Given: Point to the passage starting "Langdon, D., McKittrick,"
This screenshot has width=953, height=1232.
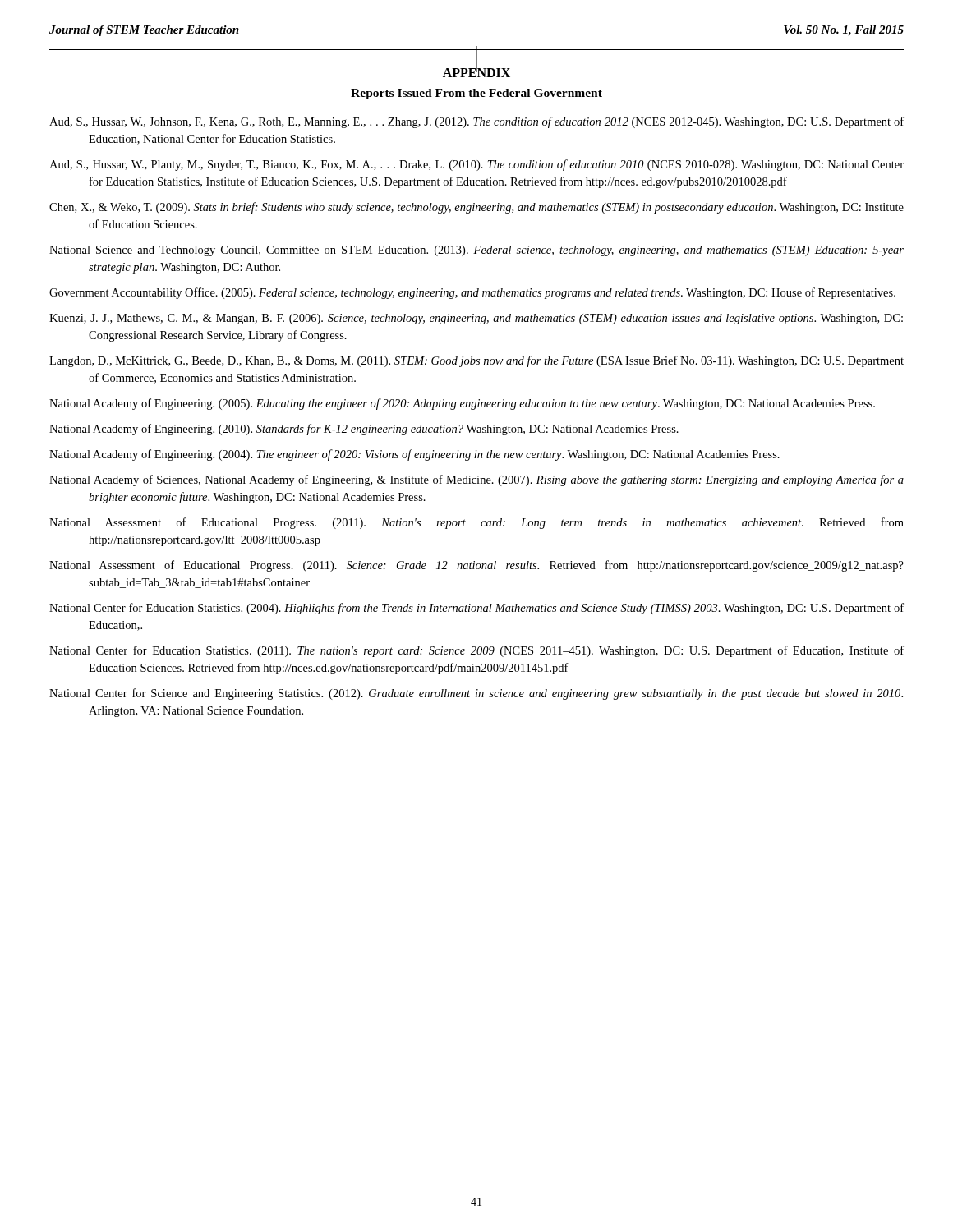Looking at the screenshot, I should [x=476, y=370].
